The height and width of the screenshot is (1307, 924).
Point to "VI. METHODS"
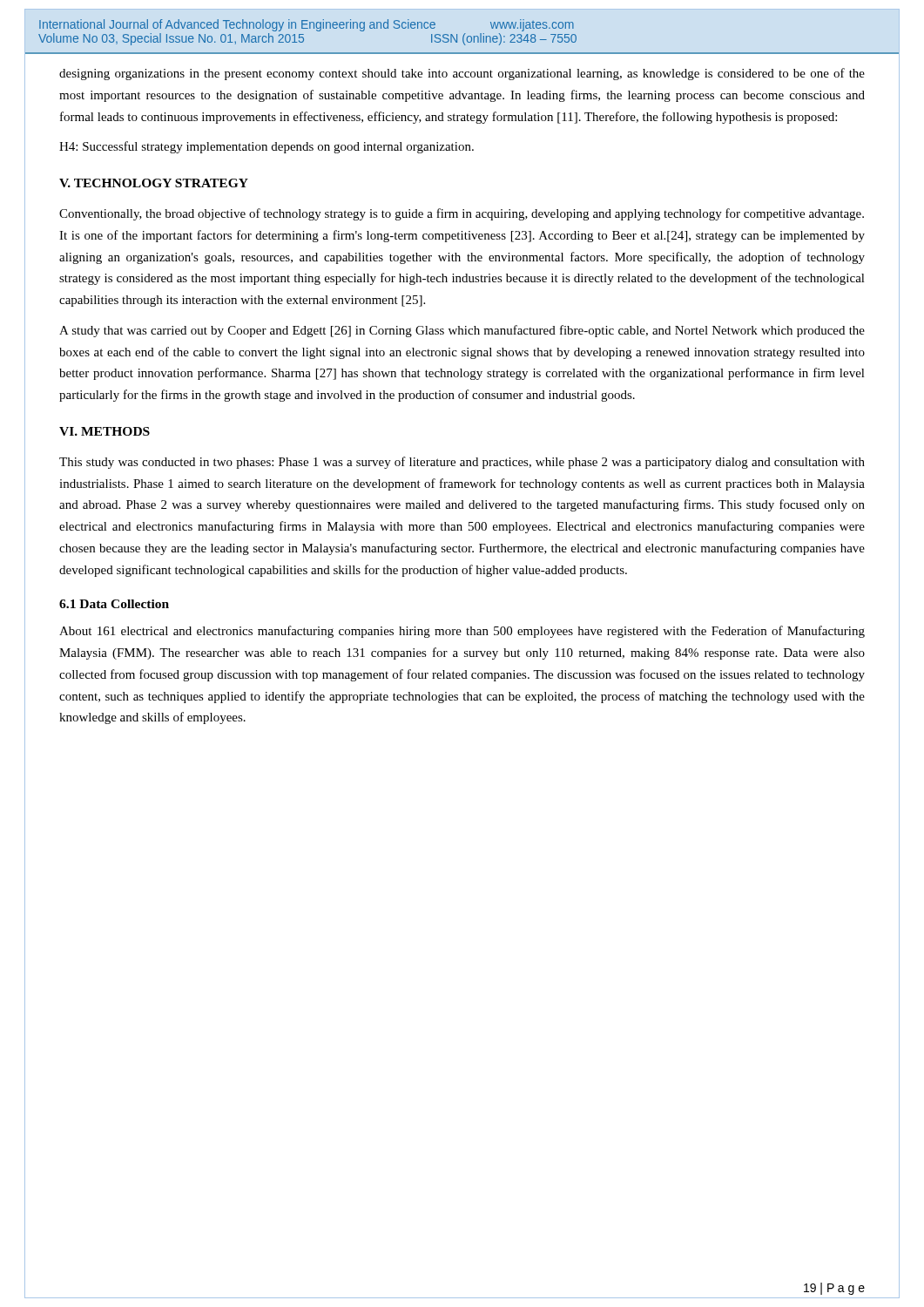pos(105,431)
